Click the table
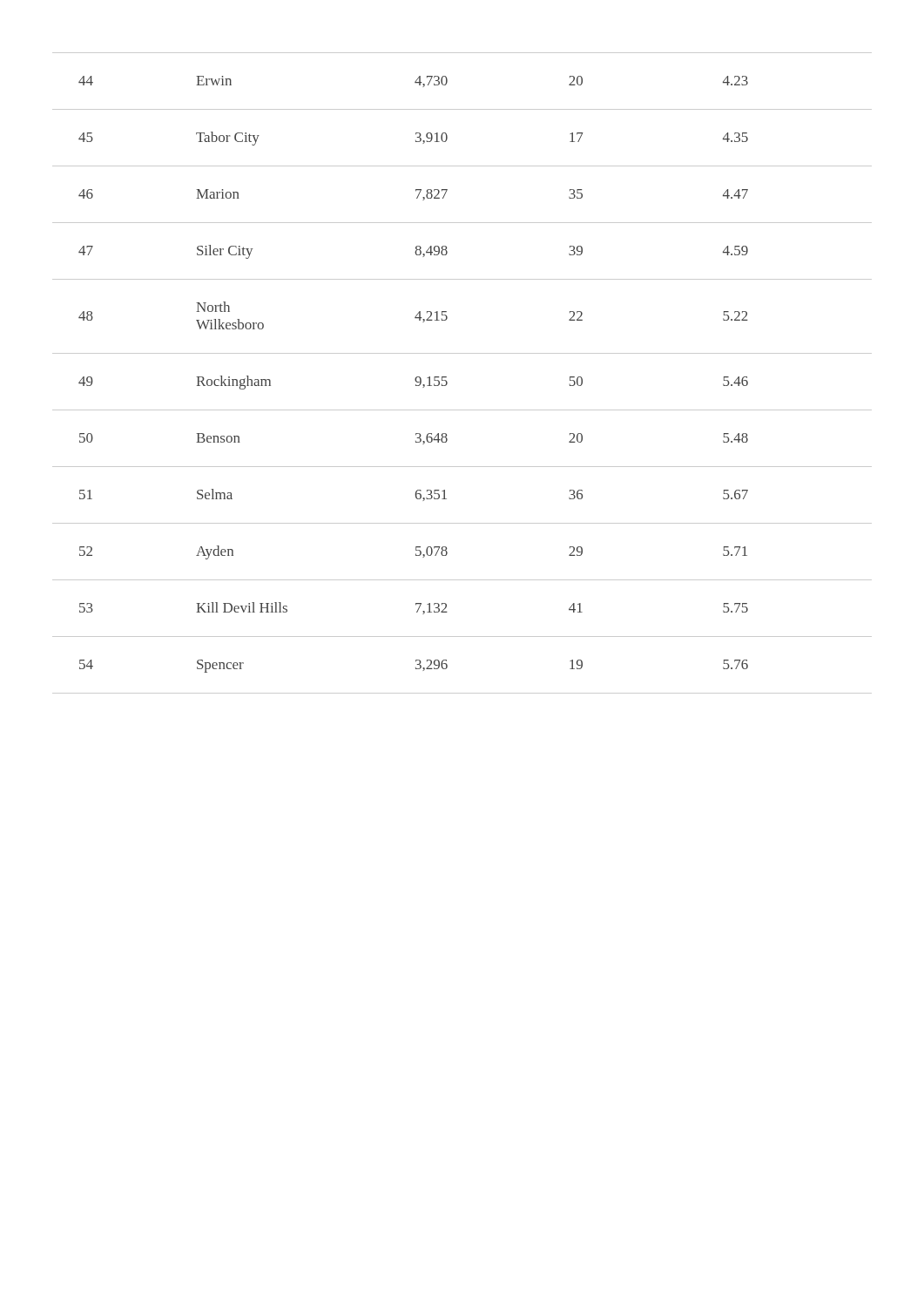This screenshot has height=1307, width=924. tap(462, 373)
